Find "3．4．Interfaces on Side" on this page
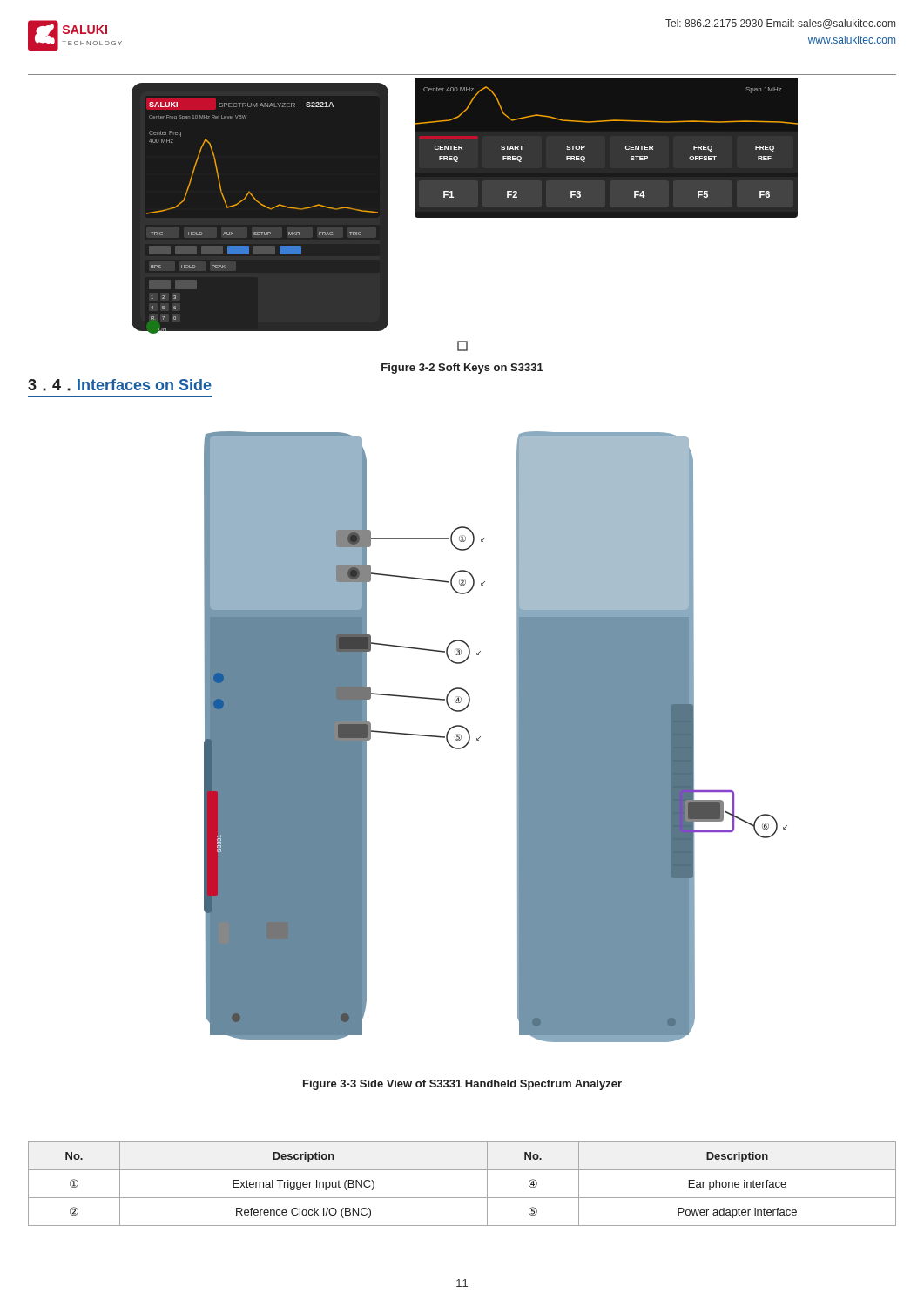 (120, 386)
